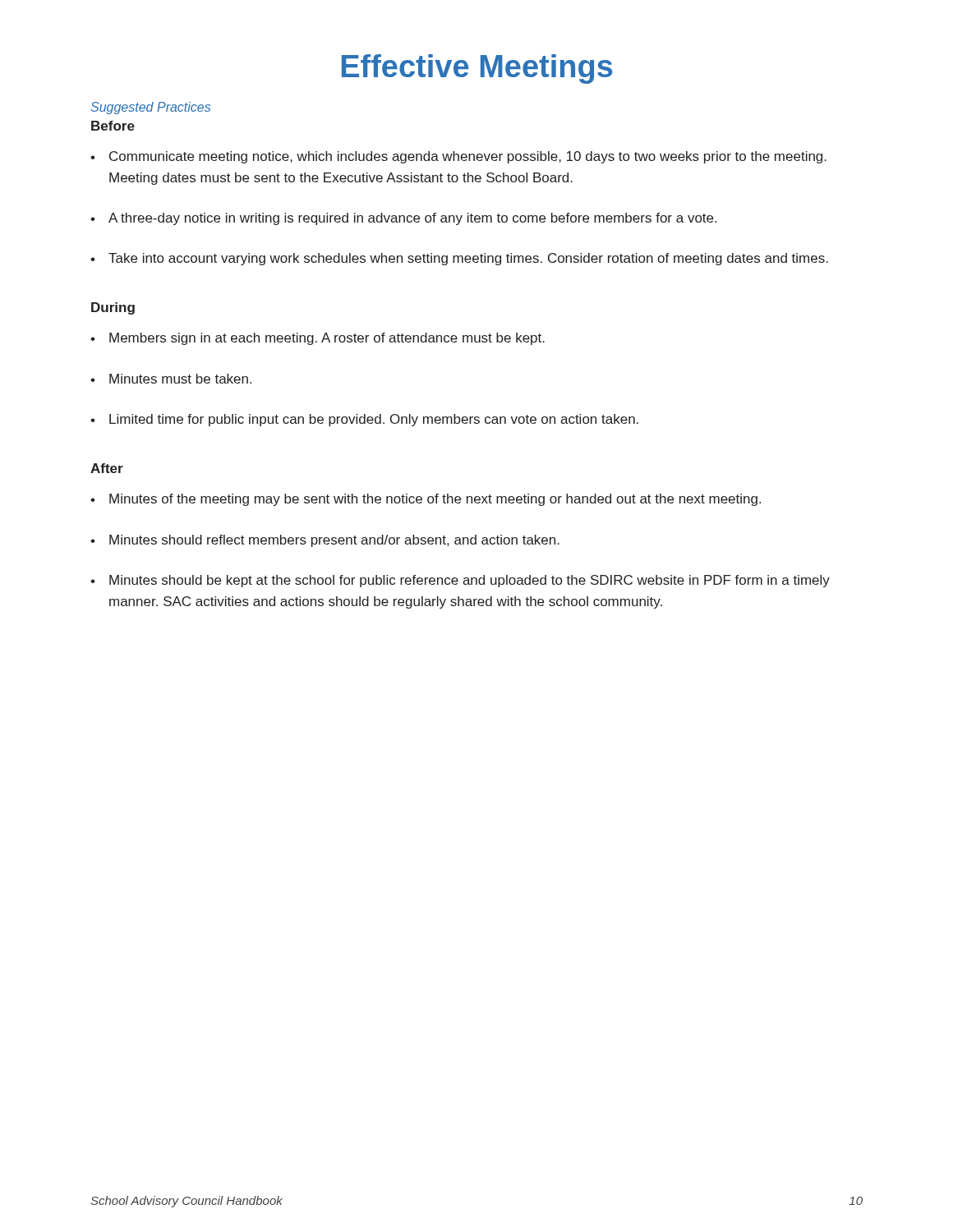Viewport: 953px width, 1232px height.
Task: Point to the text block starting "• Communicate meeting notice,"
Action: coord(476,168)
